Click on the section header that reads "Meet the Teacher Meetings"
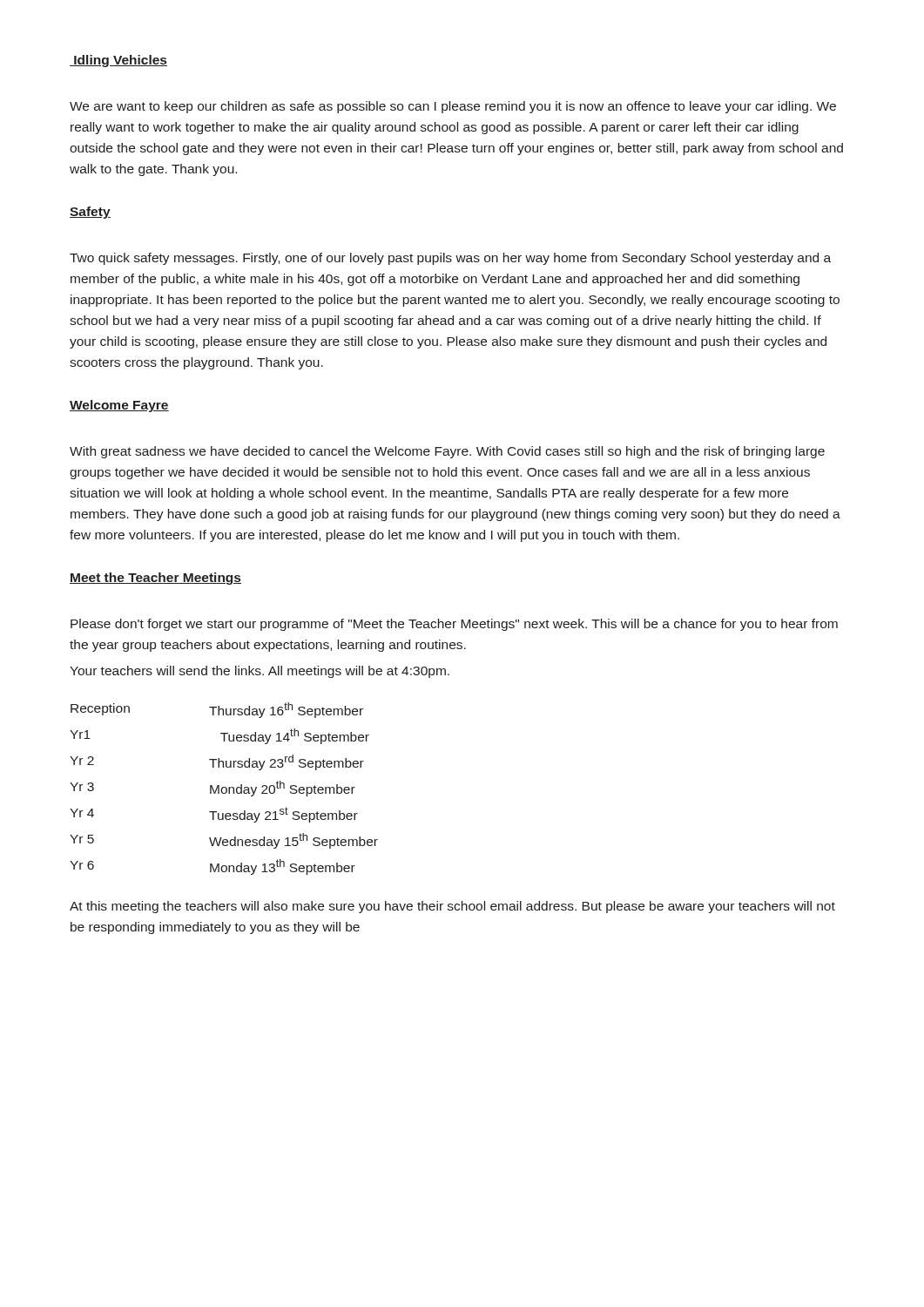The image size is (924, 1307). coord(155,578)
